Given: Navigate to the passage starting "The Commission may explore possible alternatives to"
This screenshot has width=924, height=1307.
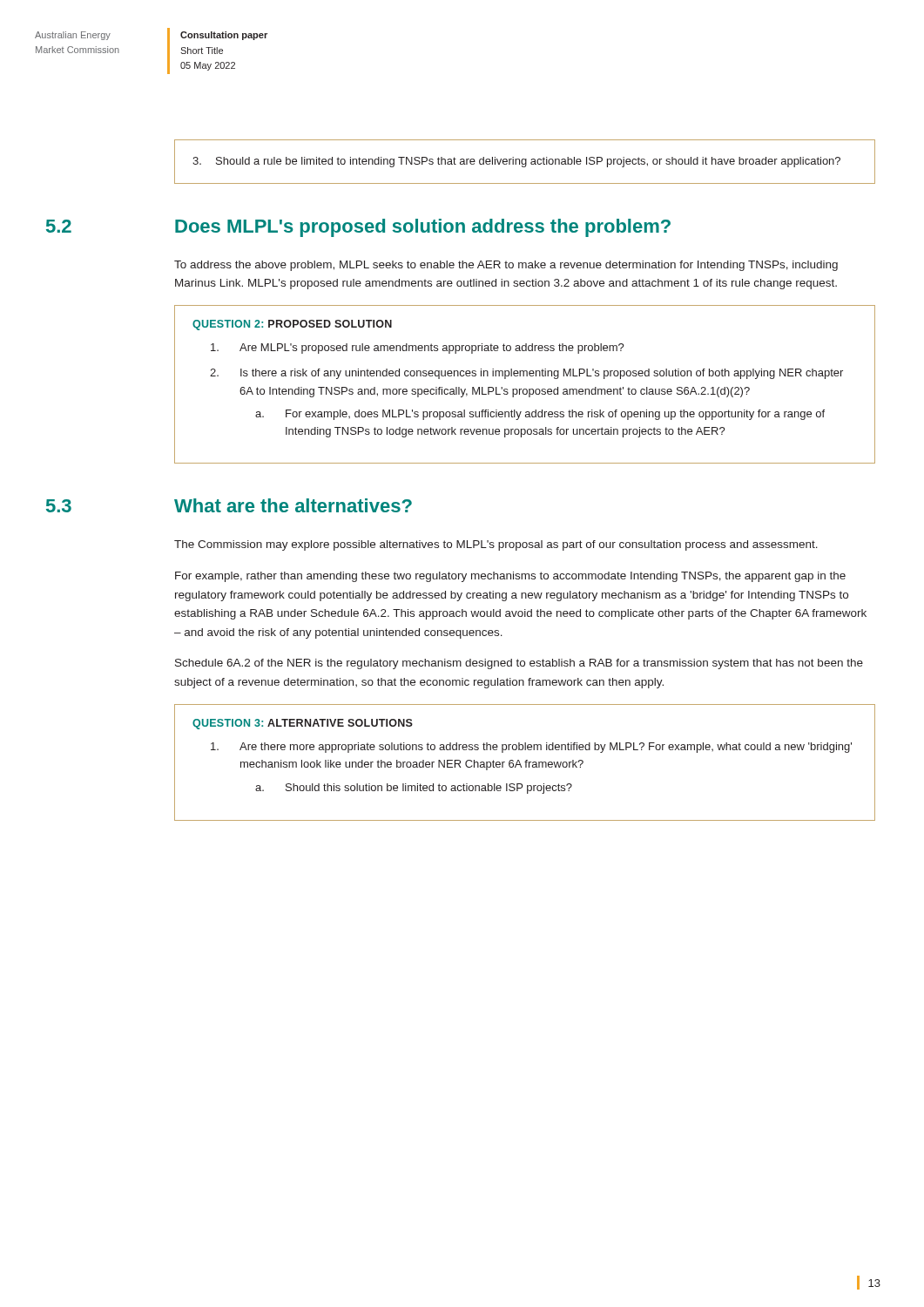Looking at the screenshot, I should click(496, 544).
